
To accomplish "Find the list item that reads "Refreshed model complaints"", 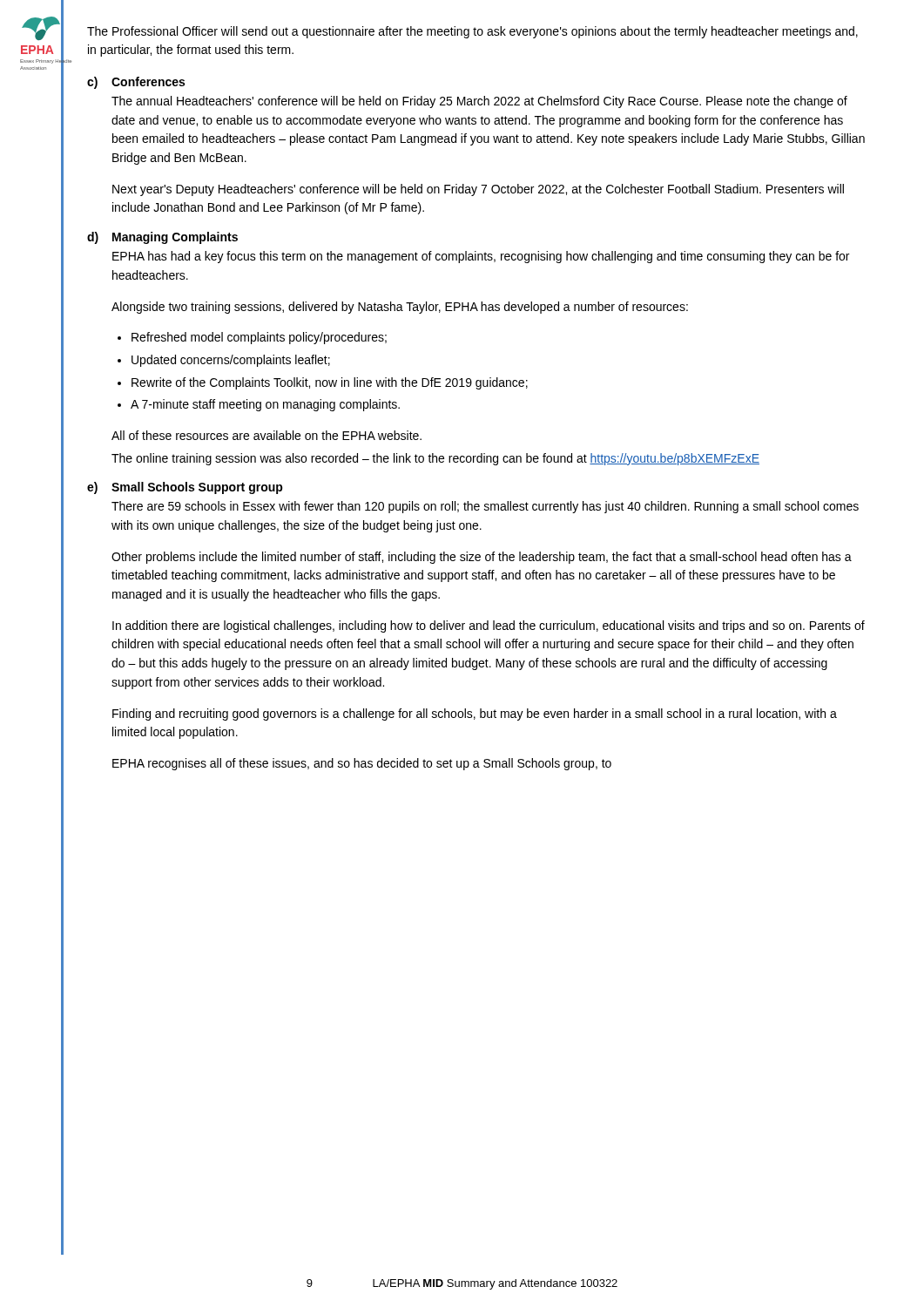I will click(259, 337).
